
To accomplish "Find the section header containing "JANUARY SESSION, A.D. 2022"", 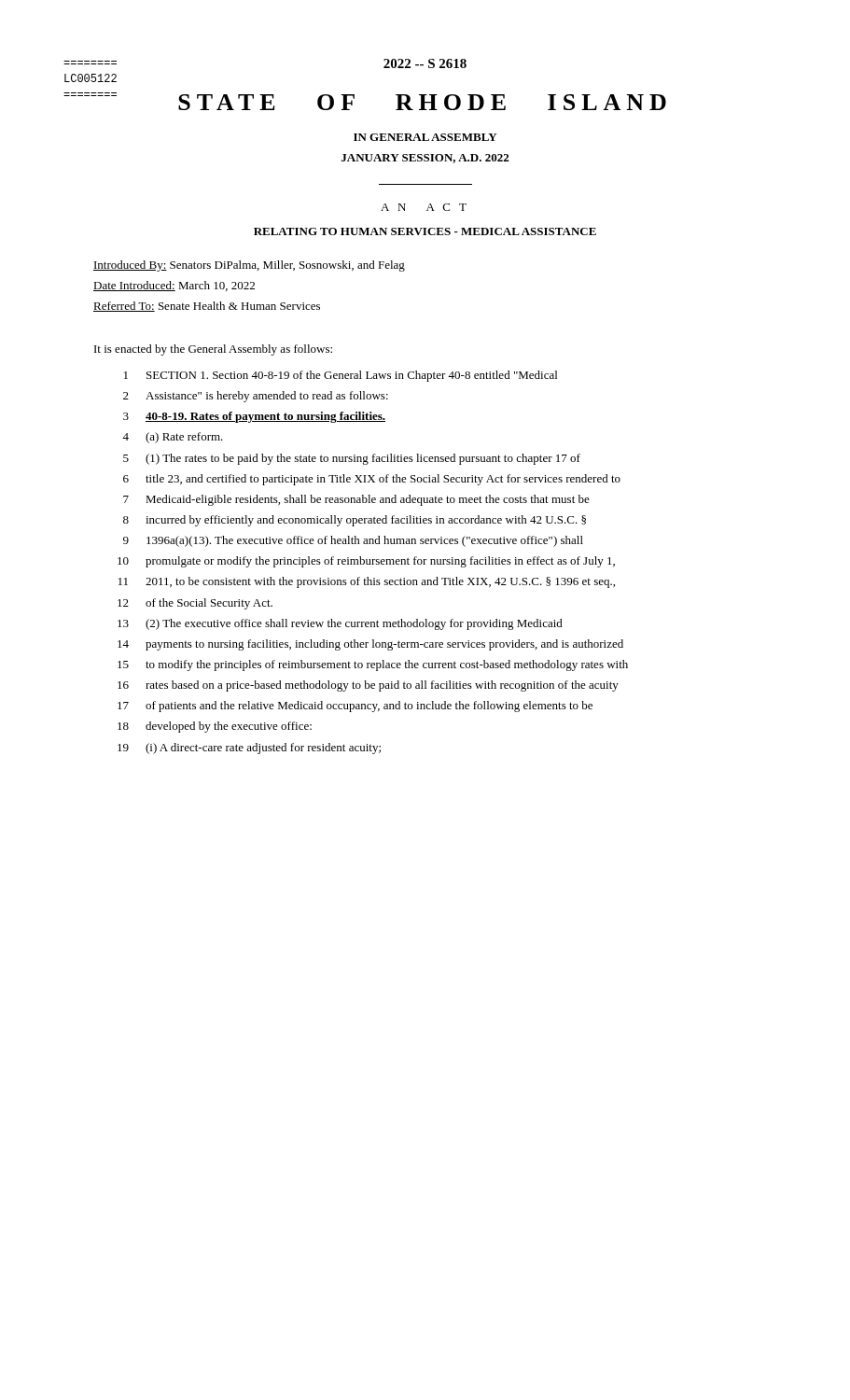I will (x=425, y=157).
